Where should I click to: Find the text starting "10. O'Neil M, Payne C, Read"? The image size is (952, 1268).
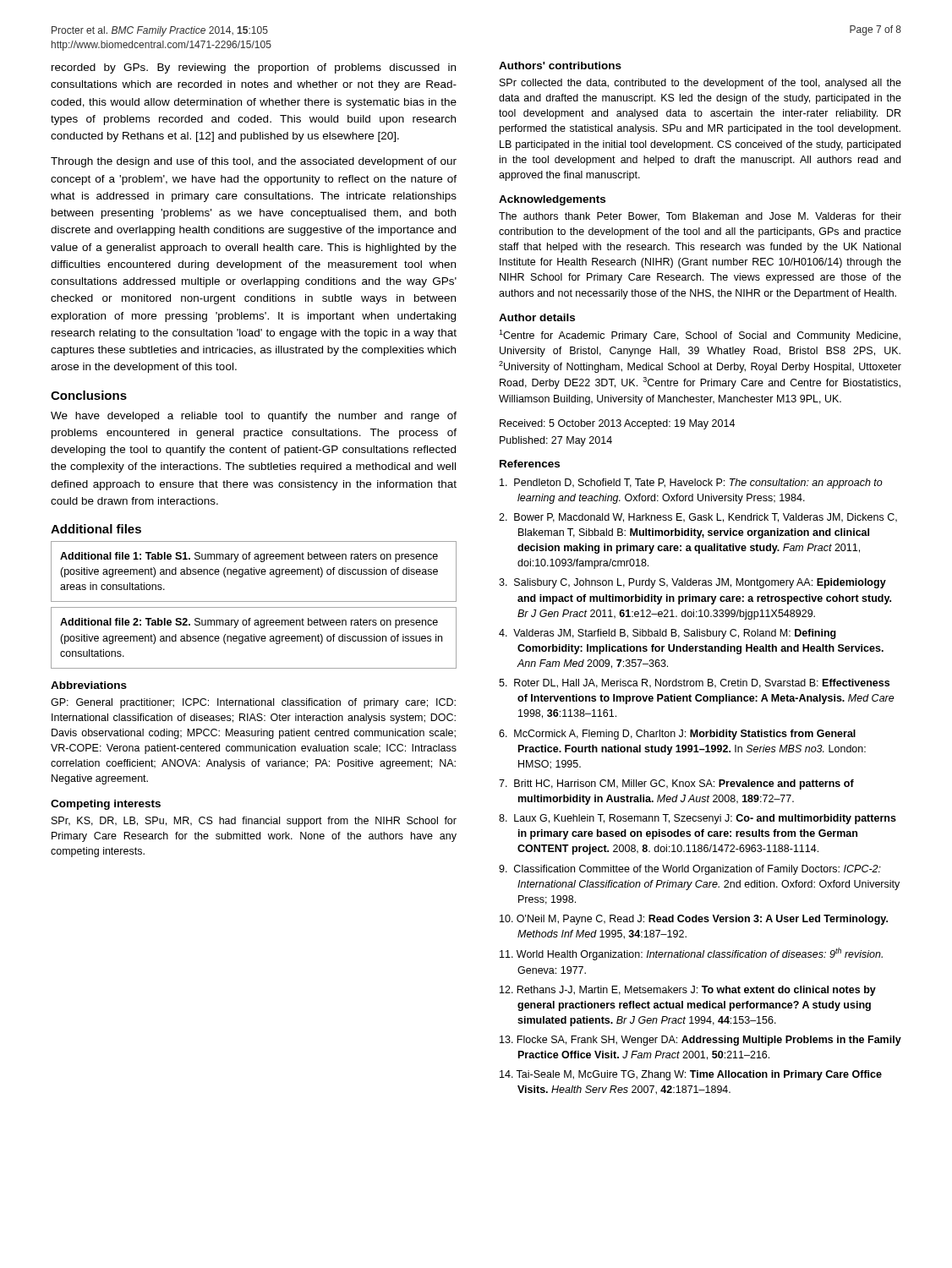click(x=694, y=927)
